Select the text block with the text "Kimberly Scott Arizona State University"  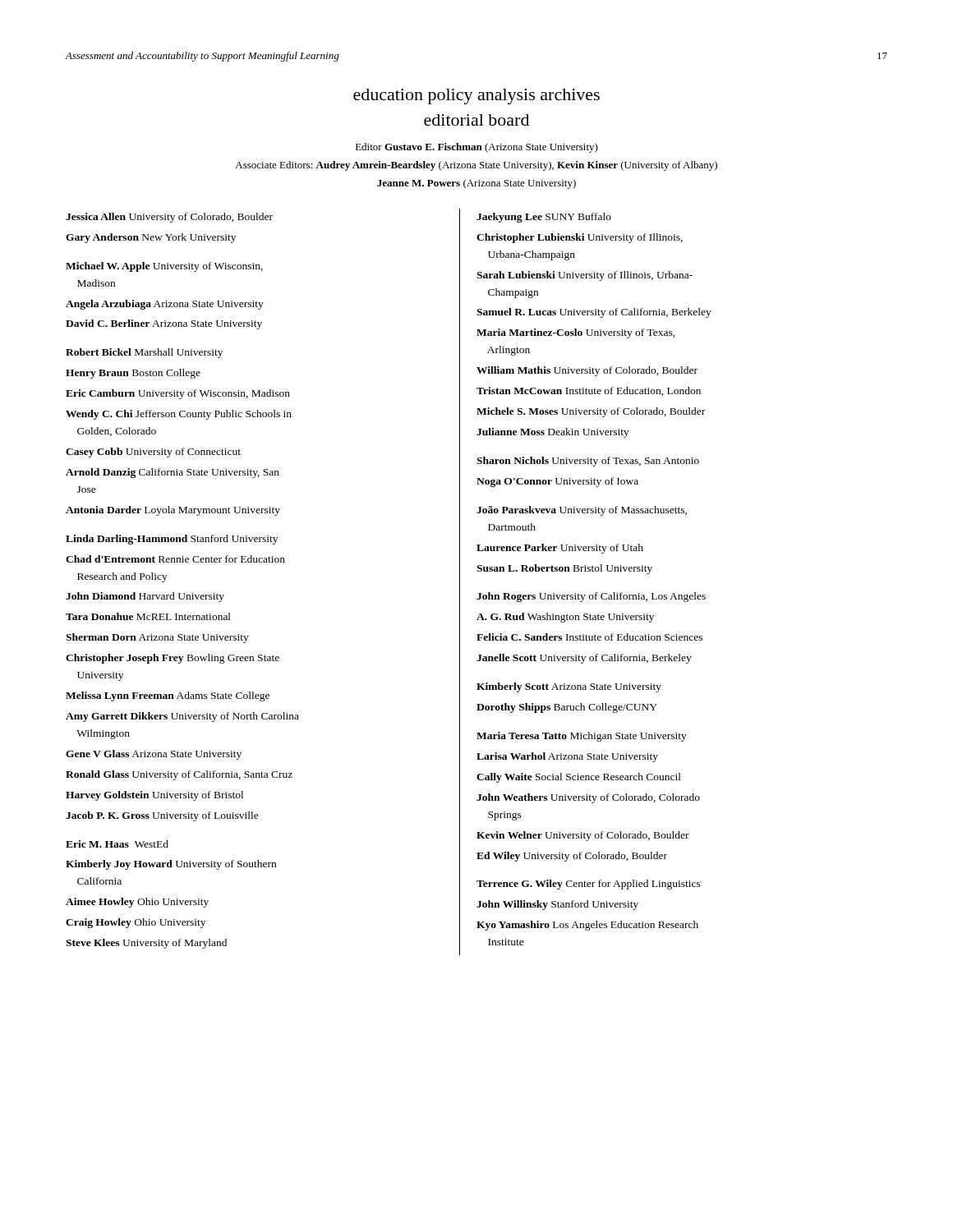569,687
